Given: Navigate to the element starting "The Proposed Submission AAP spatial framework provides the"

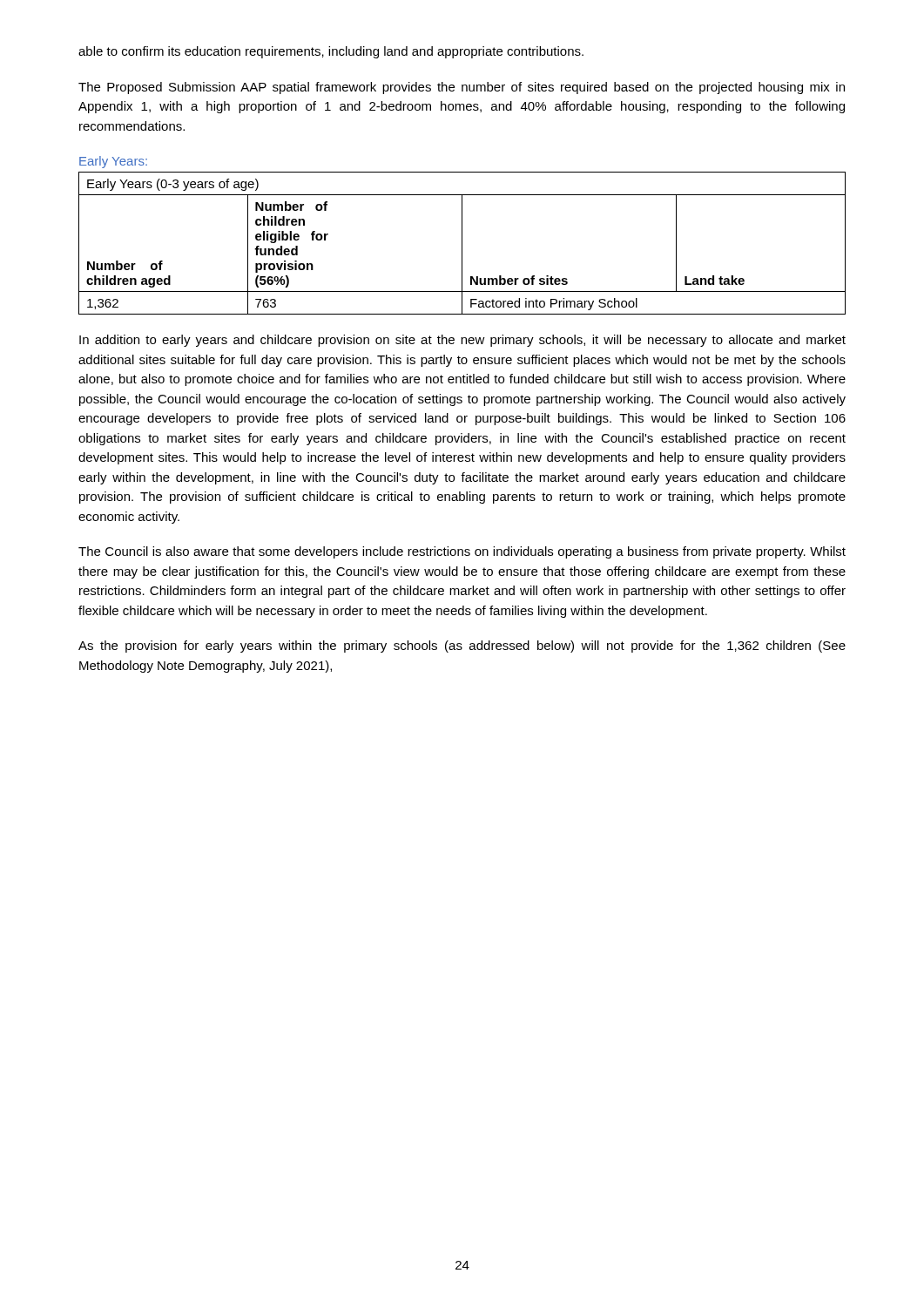Looking at the screenshot, I should point(462,106).
